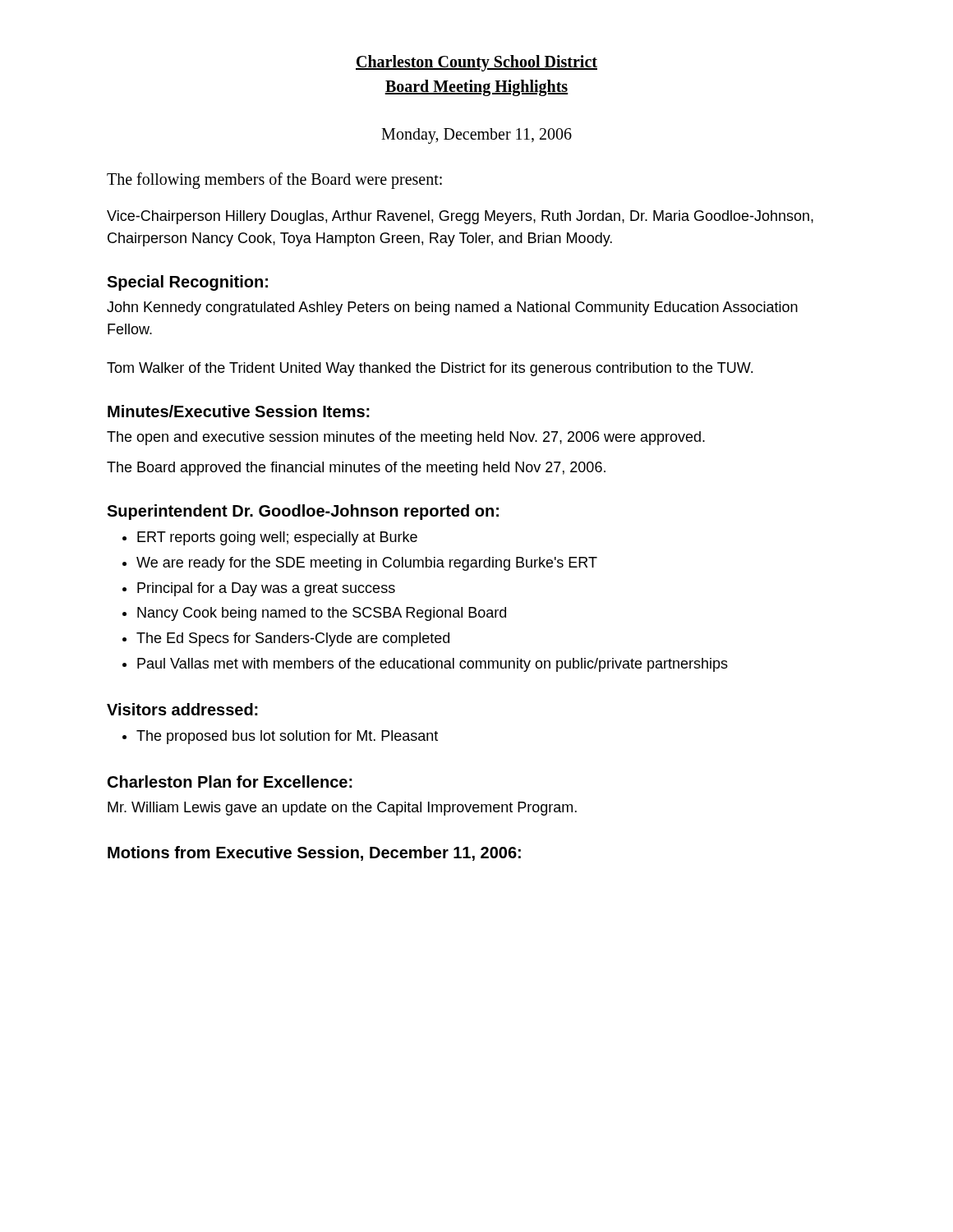Select the passage starting "The Ed Specs for Sanders-Clyde are completed"

[x=293, y=638]
